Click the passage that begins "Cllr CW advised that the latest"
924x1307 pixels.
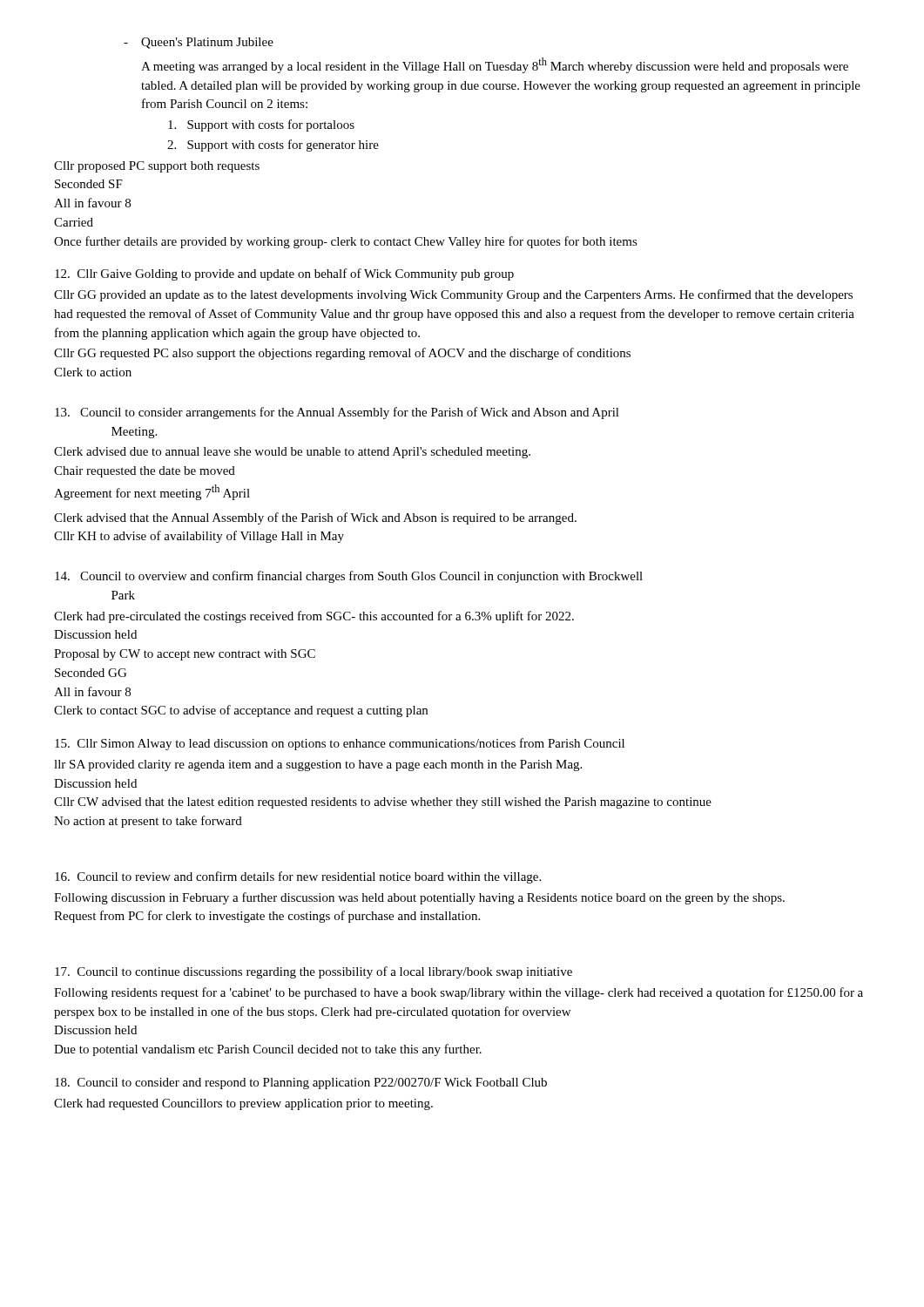[383, 802]
